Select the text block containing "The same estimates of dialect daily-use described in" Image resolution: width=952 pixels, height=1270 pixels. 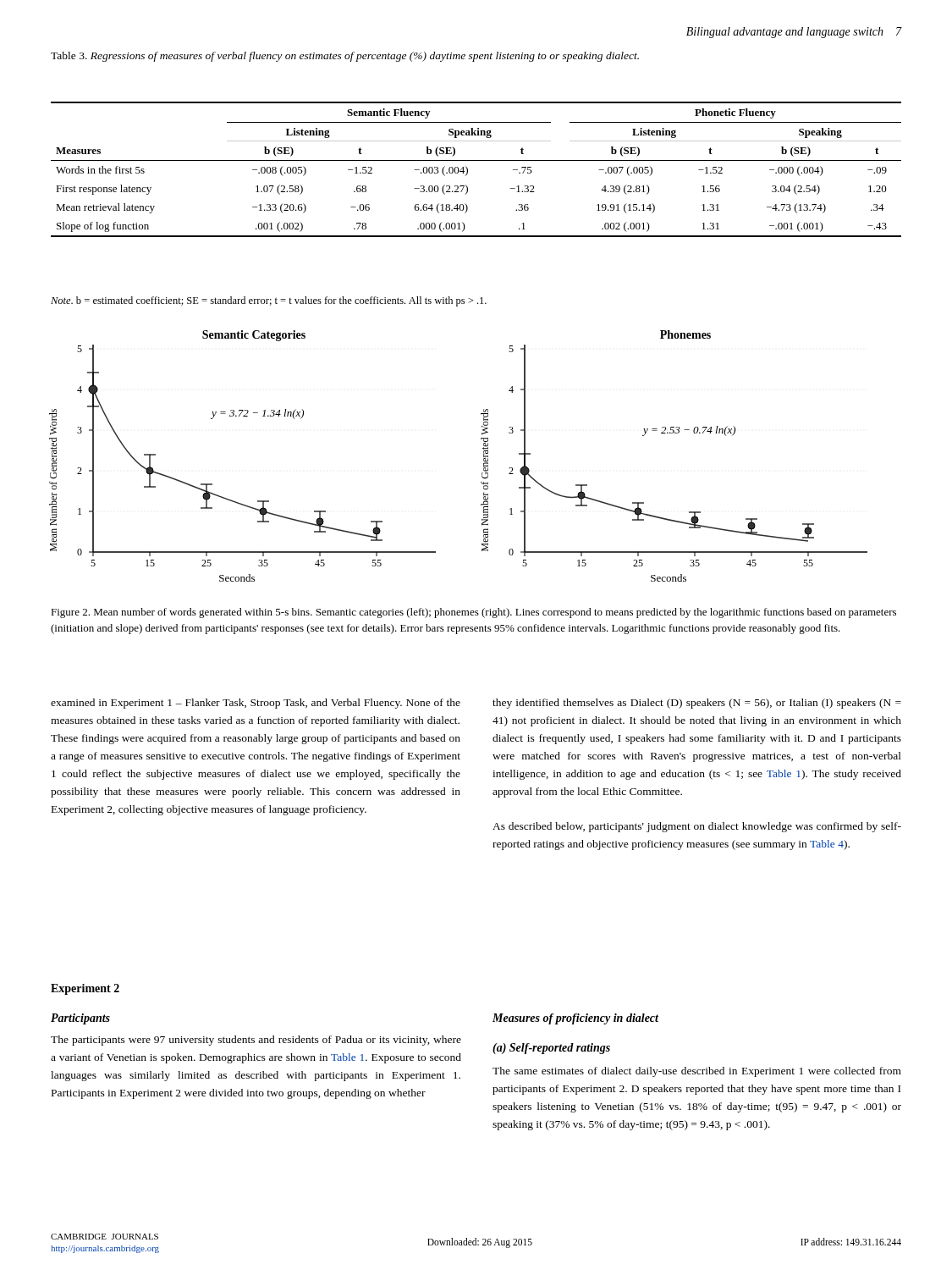[x=697, y=1097]
